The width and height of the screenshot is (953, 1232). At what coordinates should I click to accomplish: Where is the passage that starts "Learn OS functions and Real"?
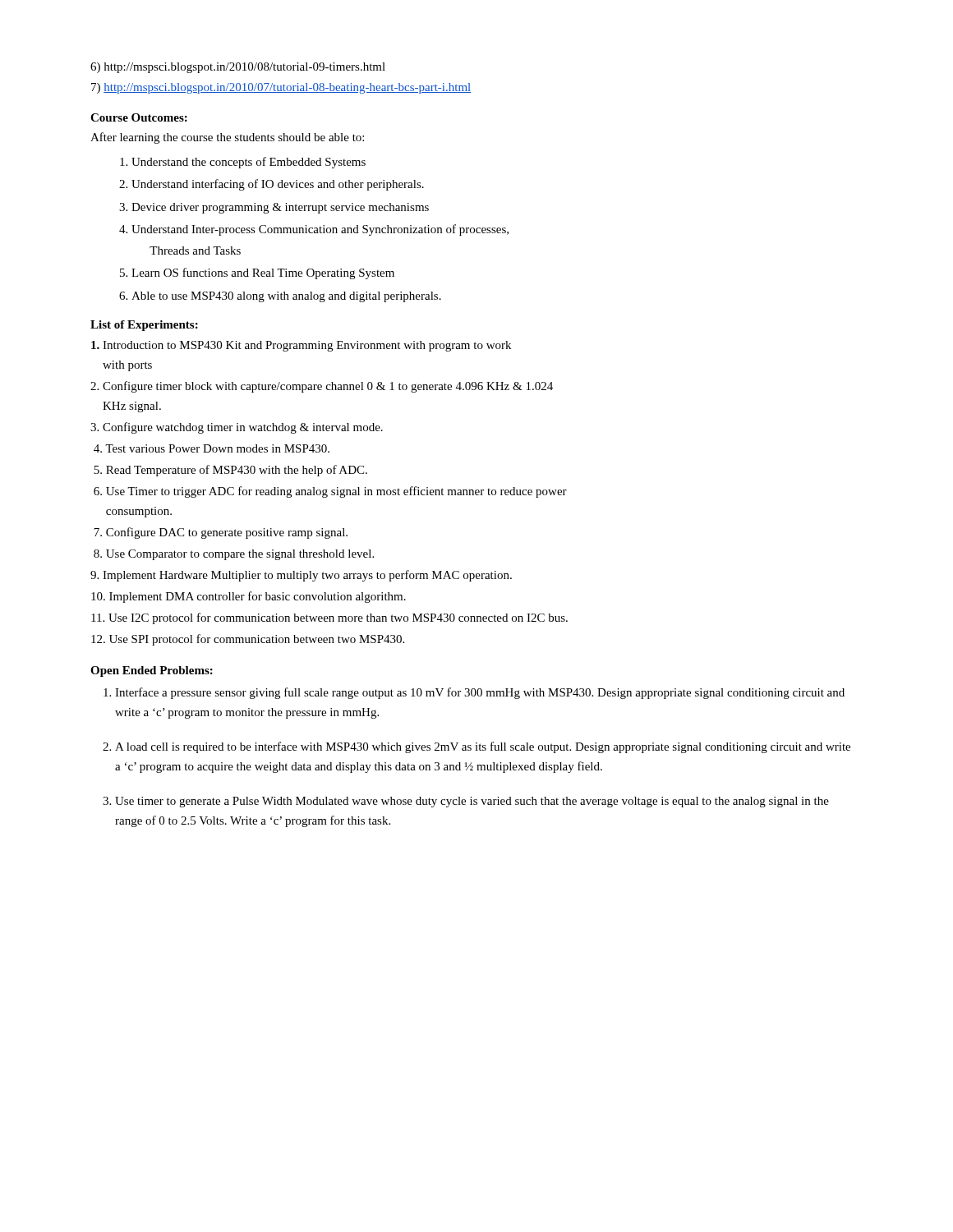pos(263,273)
